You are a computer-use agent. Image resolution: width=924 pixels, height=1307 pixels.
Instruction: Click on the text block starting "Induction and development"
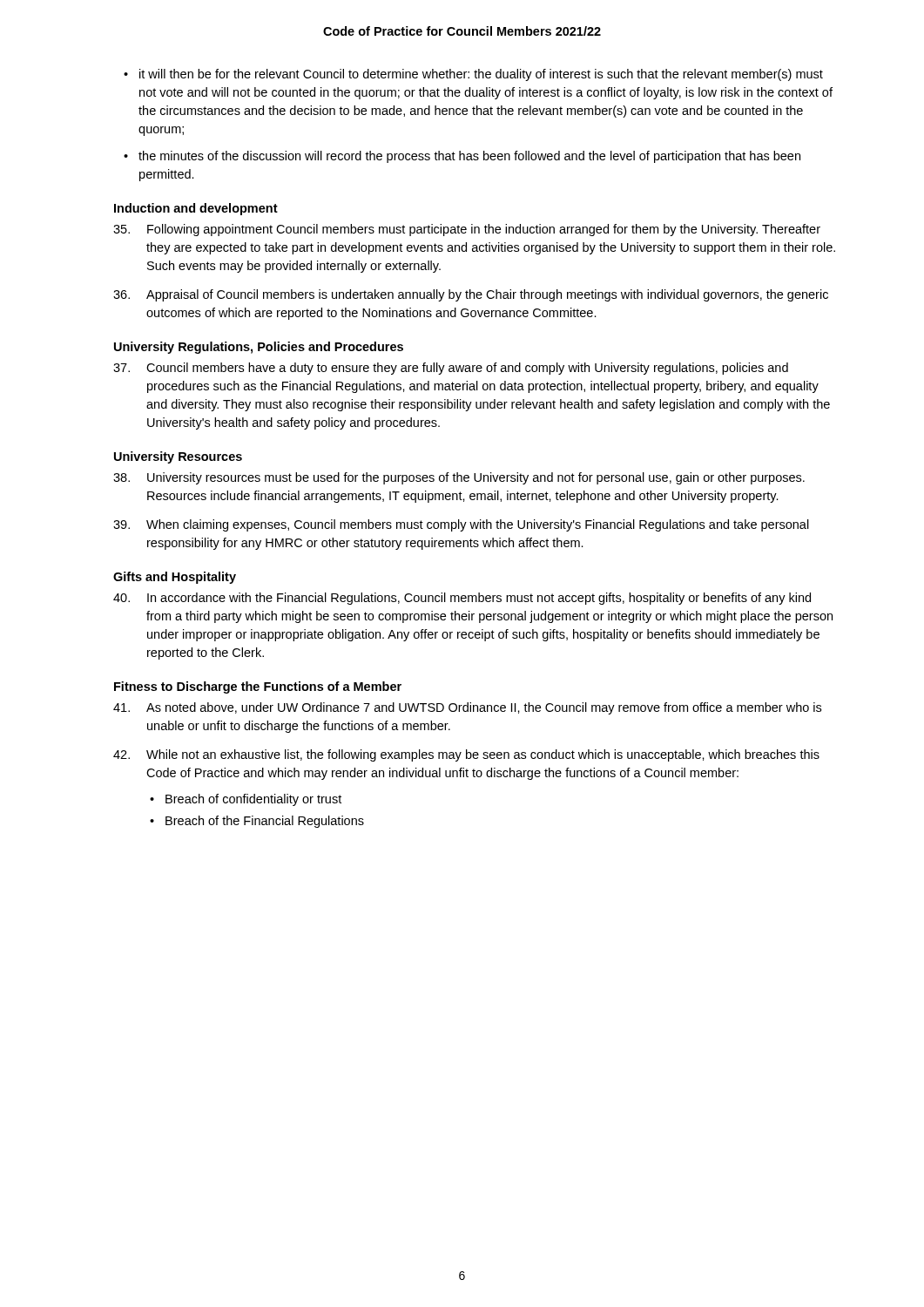(x=195, y=208)
